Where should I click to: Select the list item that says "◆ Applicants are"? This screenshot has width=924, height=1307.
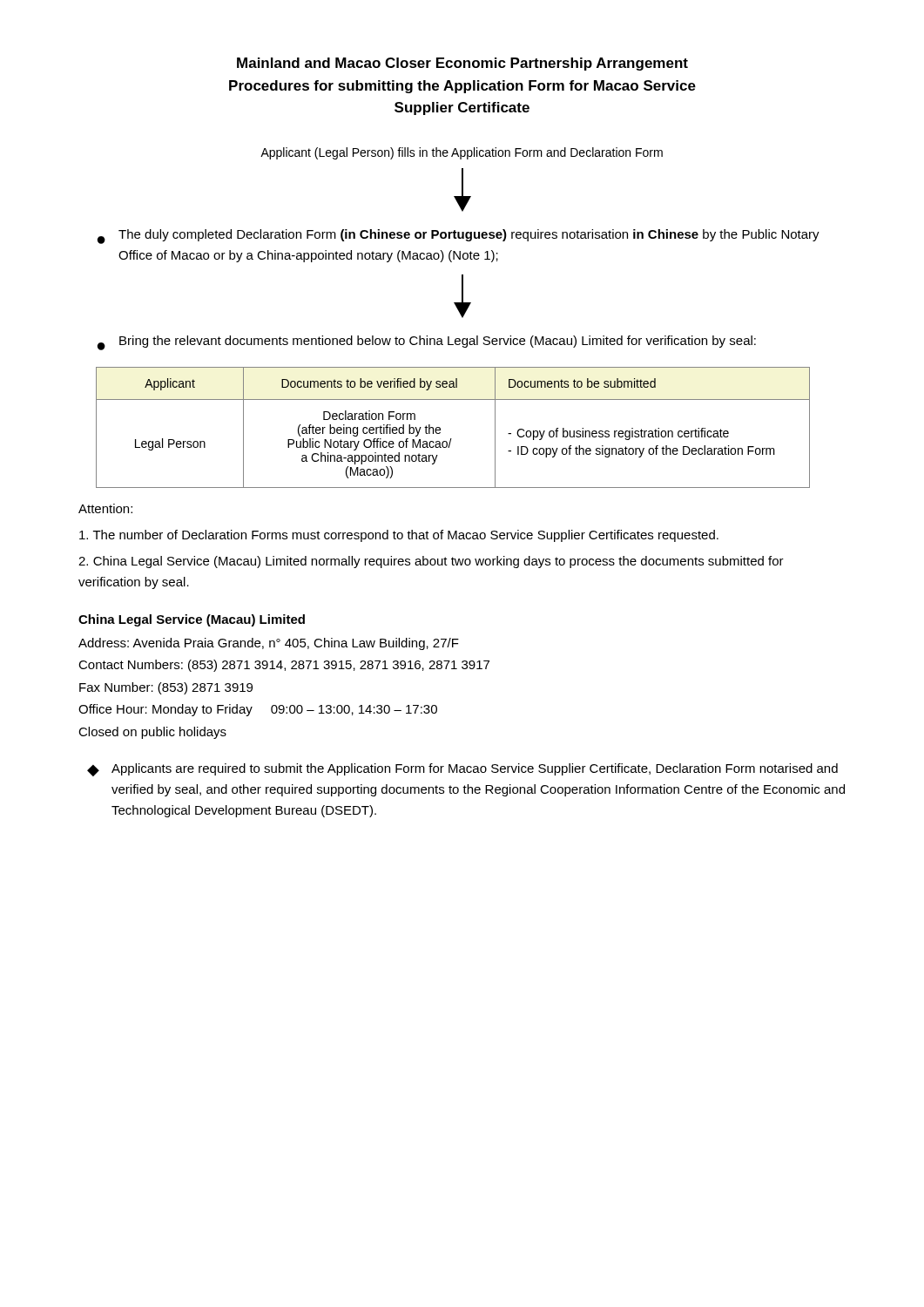click(x=466, y=789)
